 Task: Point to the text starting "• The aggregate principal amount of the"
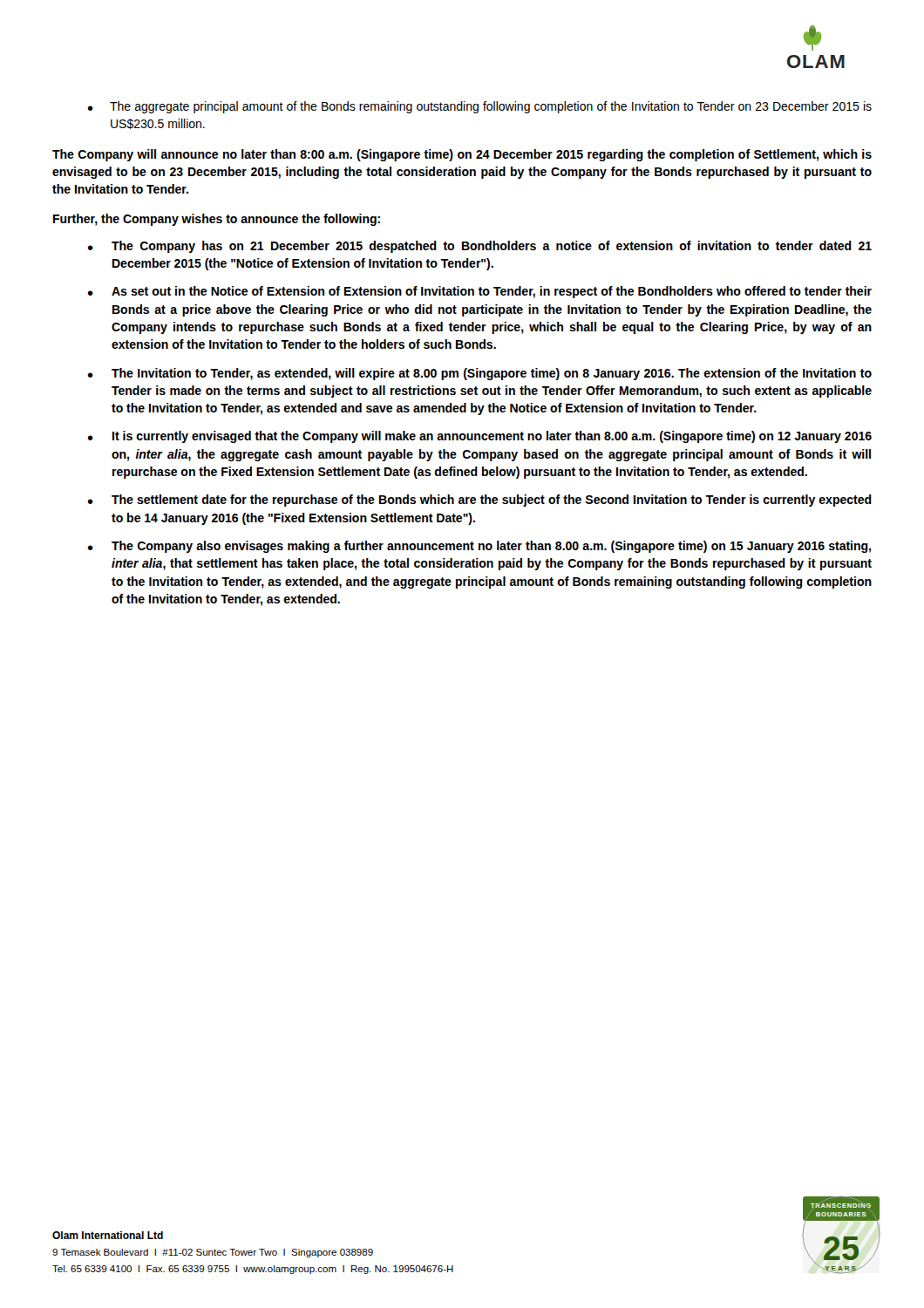pyautogui.click(x=479, y=115)
